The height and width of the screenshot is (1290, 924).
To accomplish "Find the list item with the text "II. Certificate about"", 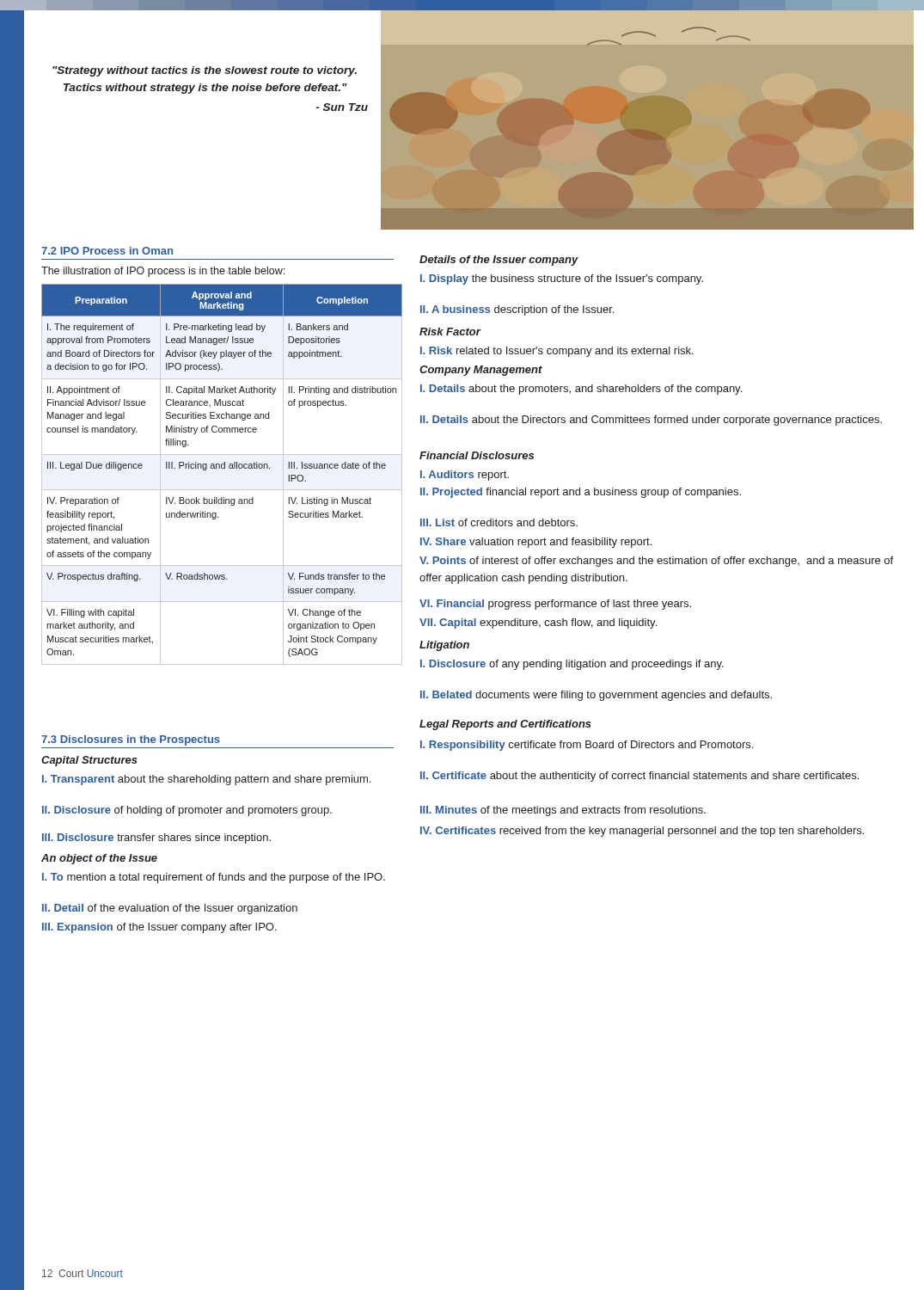I will (663, 776).
